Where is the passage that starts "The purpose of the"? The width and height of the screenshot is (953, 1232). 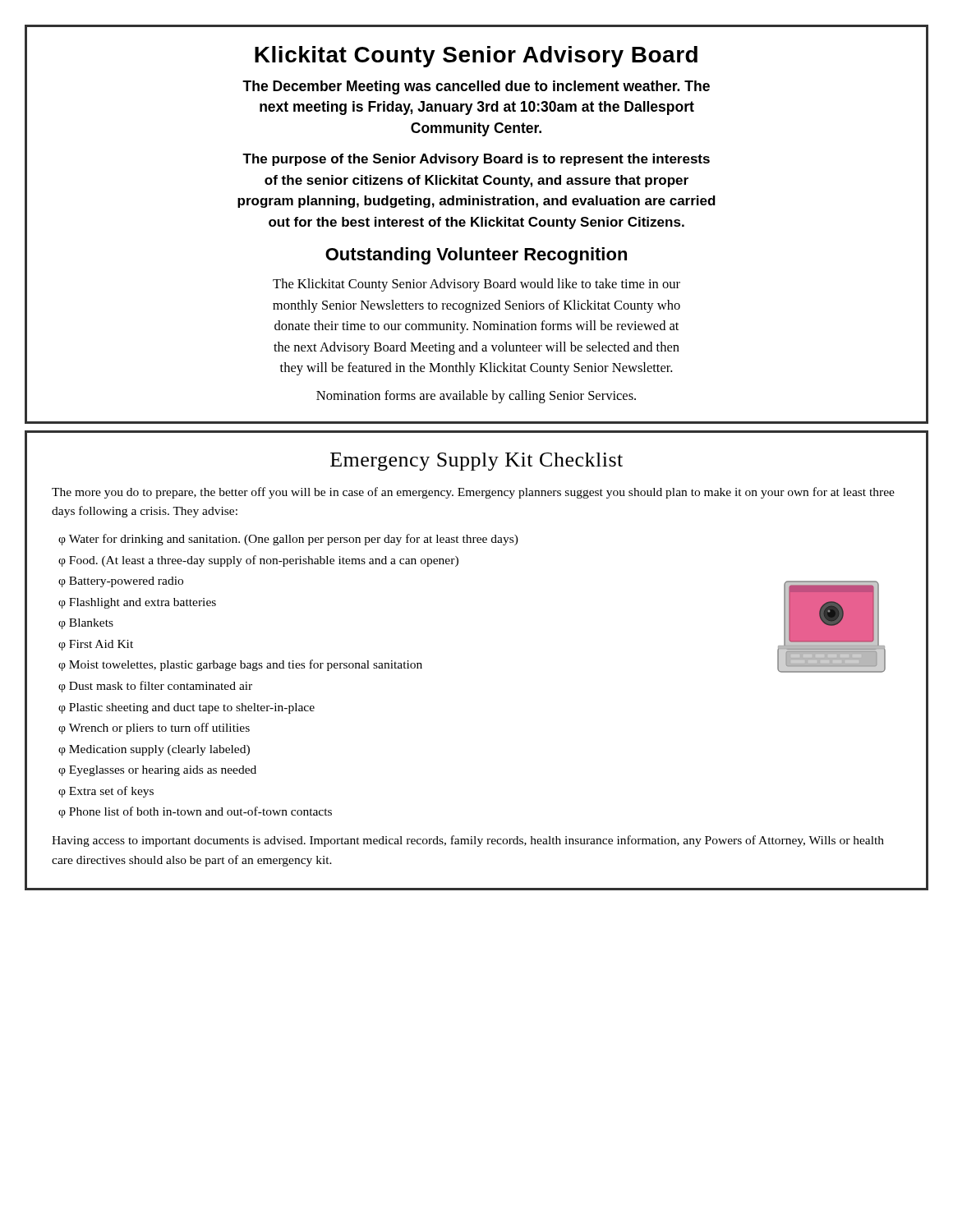point(476,190)
